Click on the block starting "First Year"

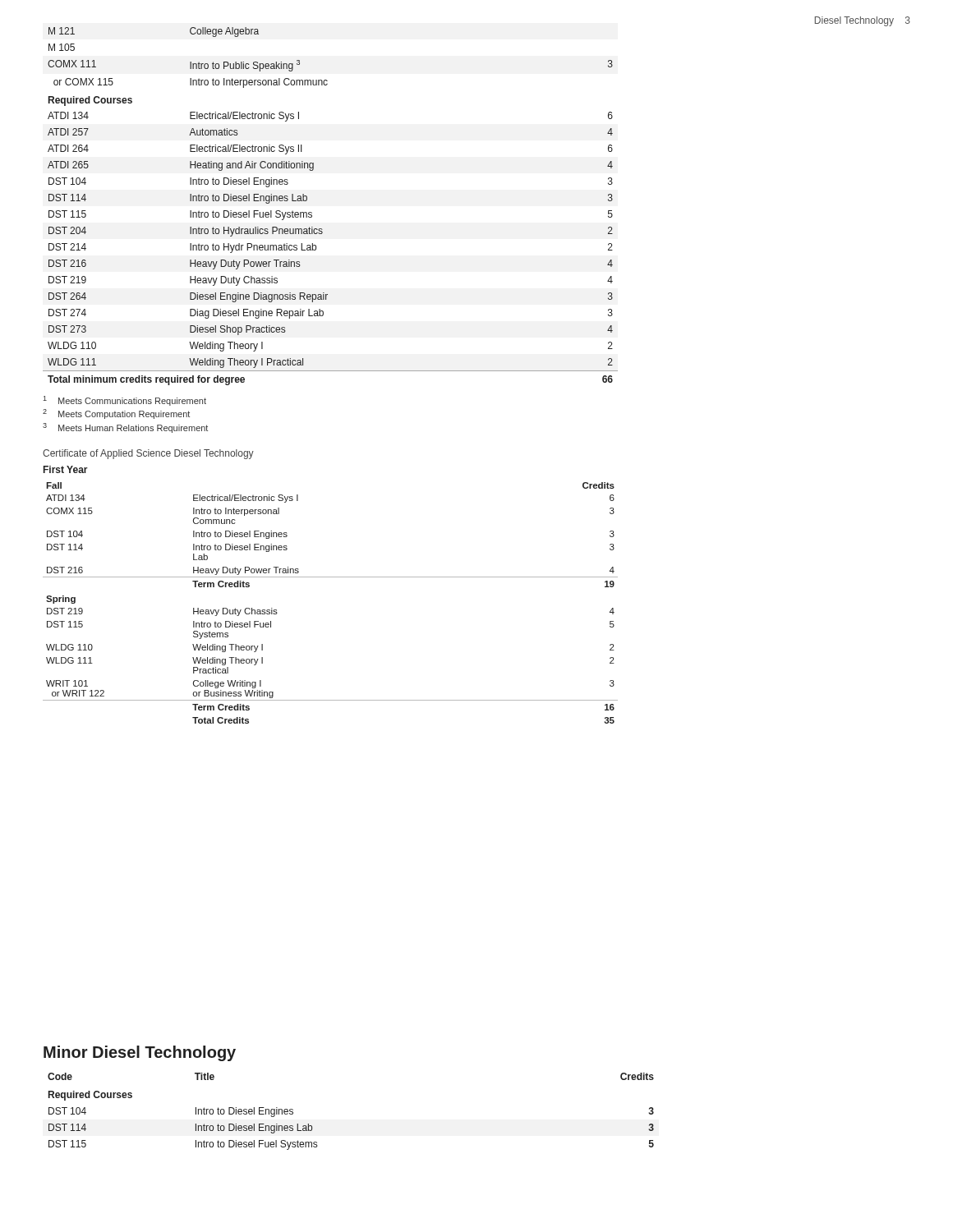point(65,470)
